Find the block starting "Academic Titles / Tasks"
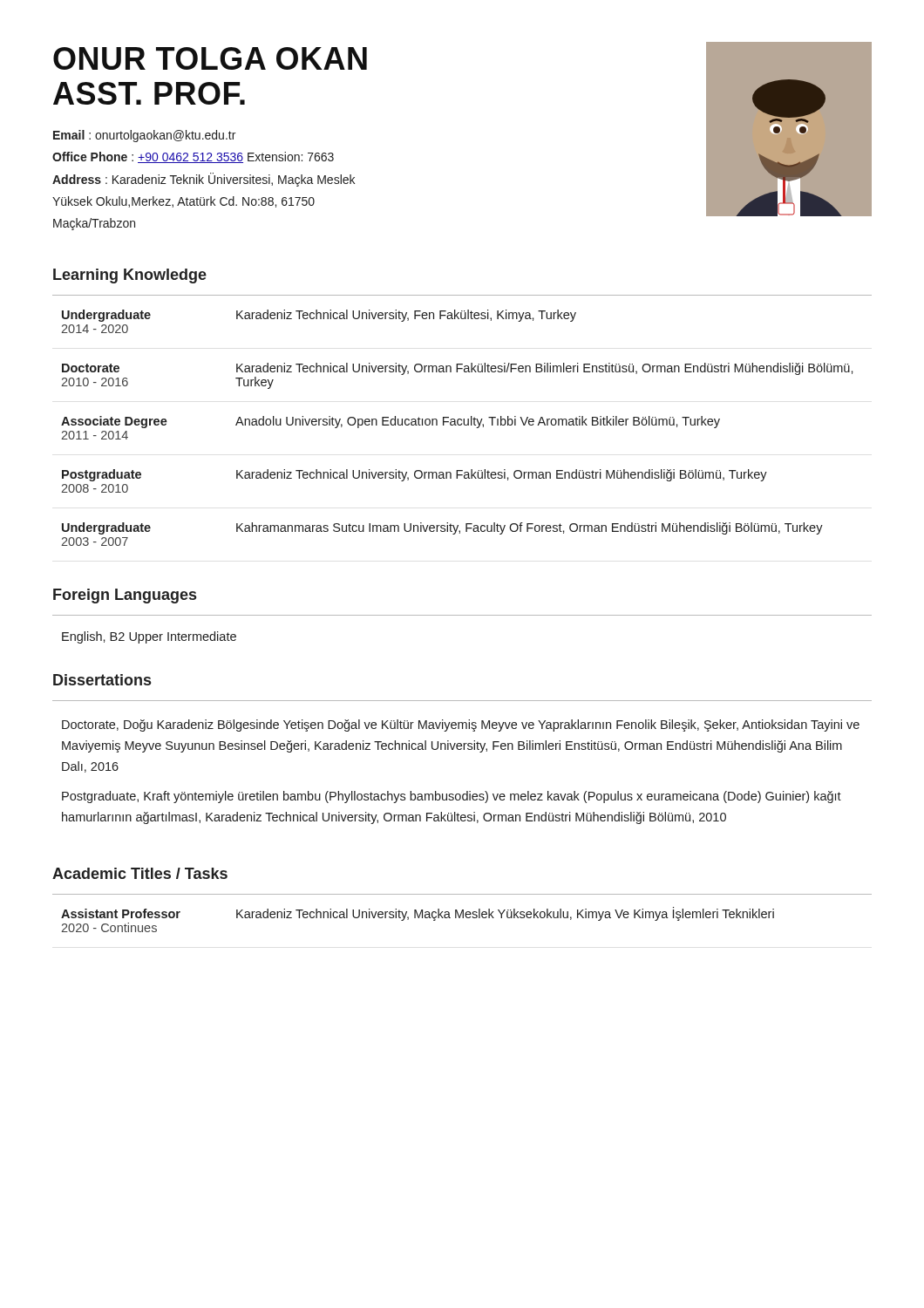Image resolution: width=924 pixels, height=1308 pixels. 140,873
